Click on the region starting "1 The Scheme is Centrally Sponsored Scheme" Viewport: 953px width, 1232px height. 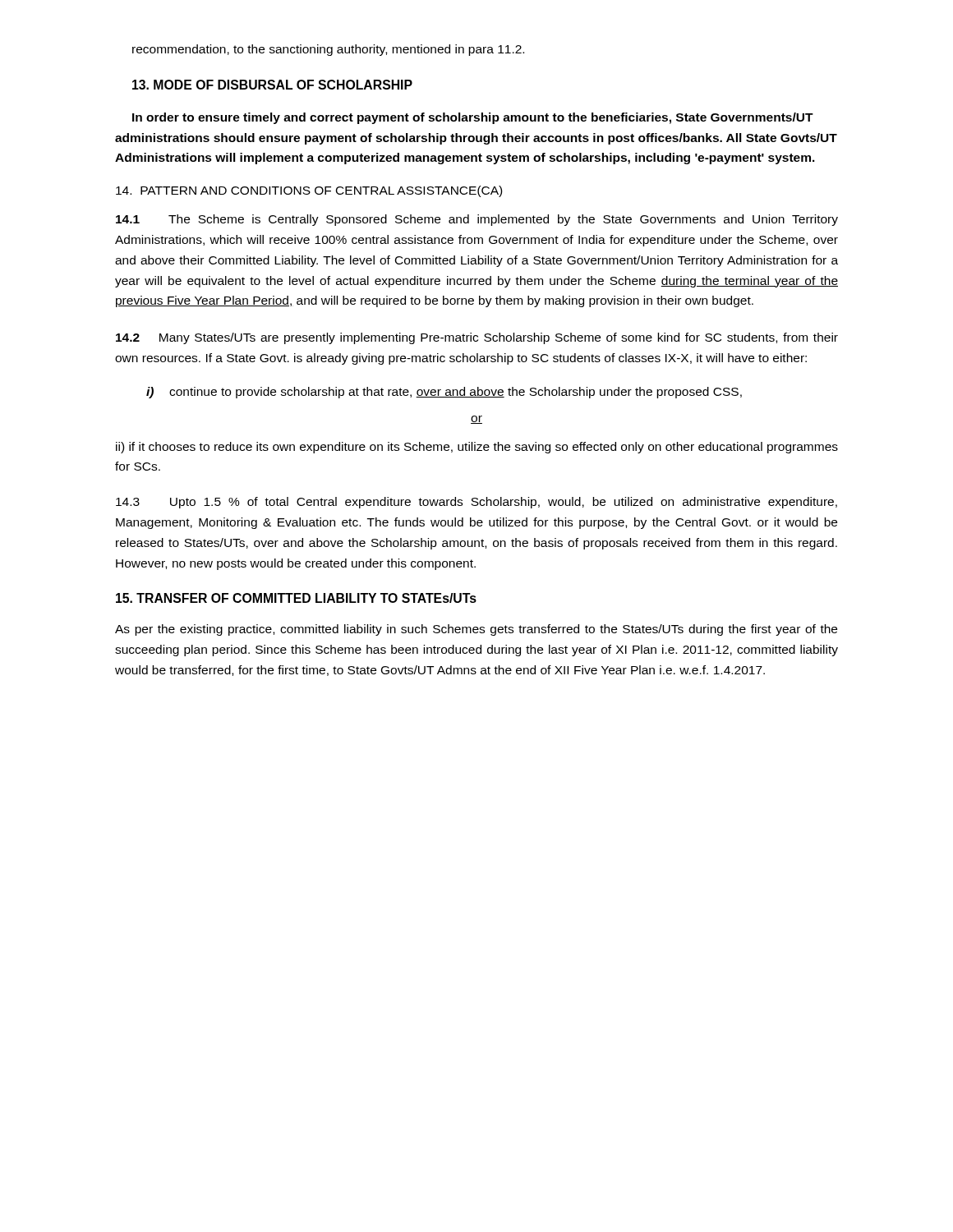click(476, 260)
